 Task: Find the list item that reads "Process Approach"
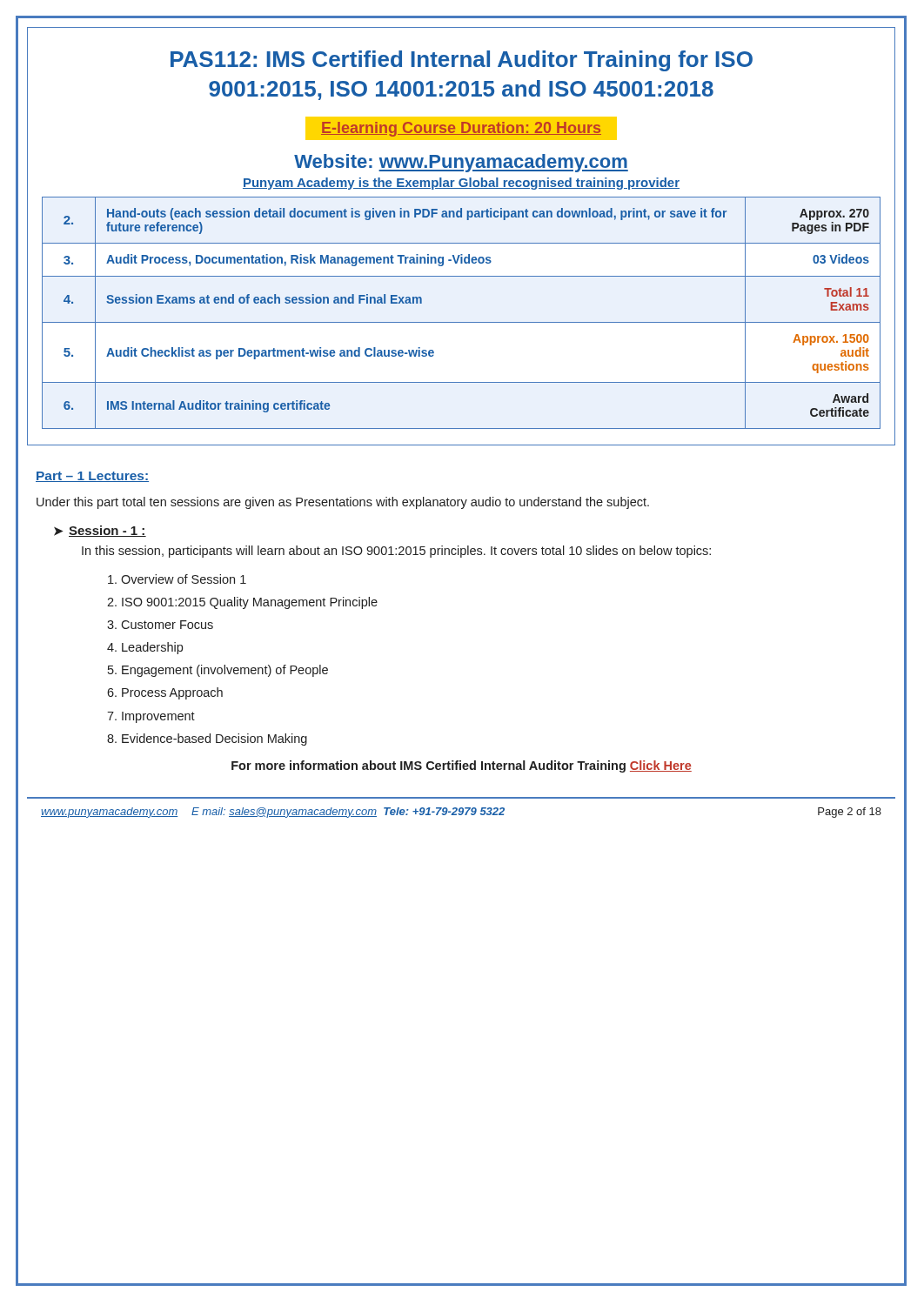point(172,693)
